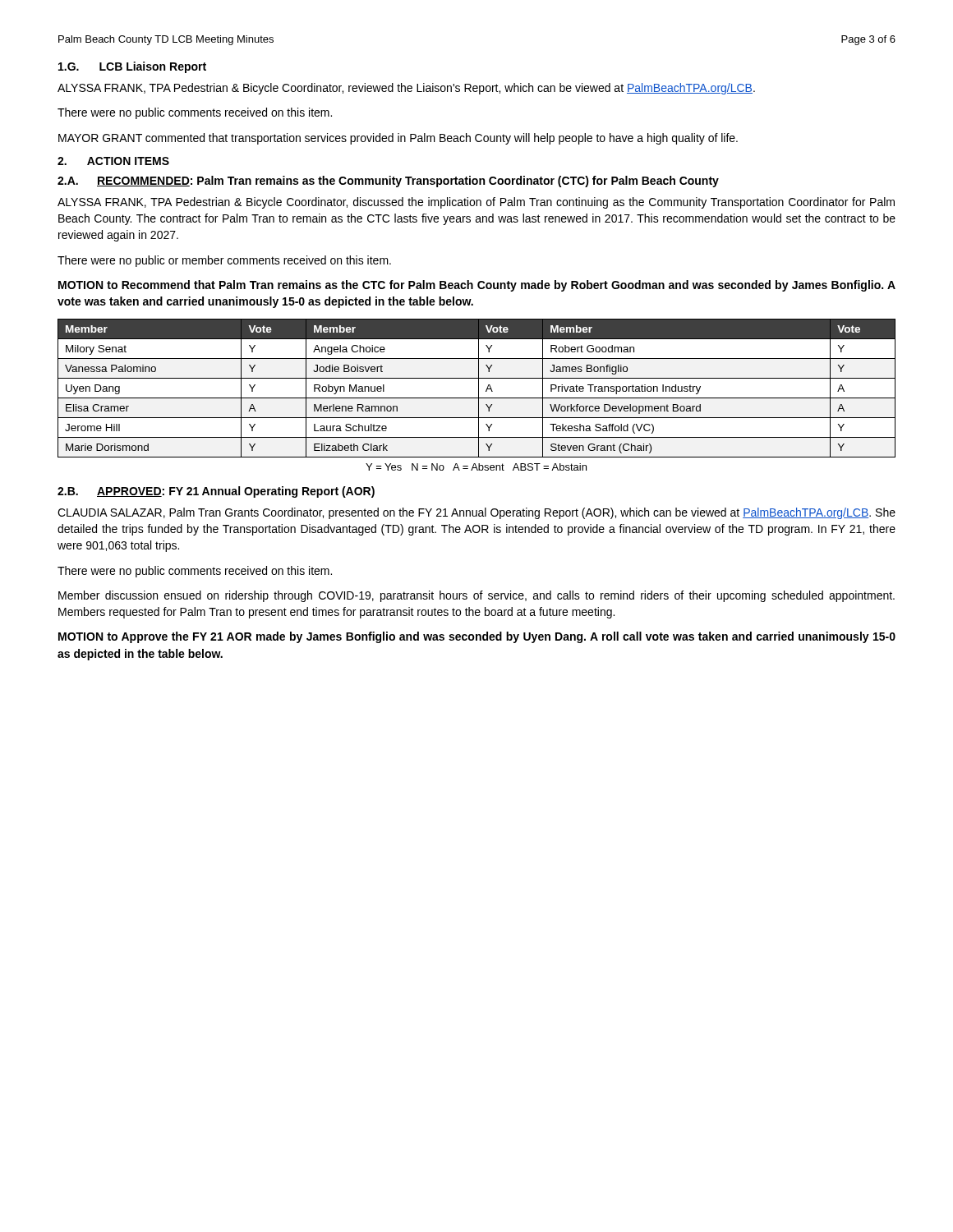The width and height of the screenshot is (953, 1232).
Task: Click the passage that begins "Member discussion ensued on ridership through COVID-19, paratransit"
Action: 476,604
